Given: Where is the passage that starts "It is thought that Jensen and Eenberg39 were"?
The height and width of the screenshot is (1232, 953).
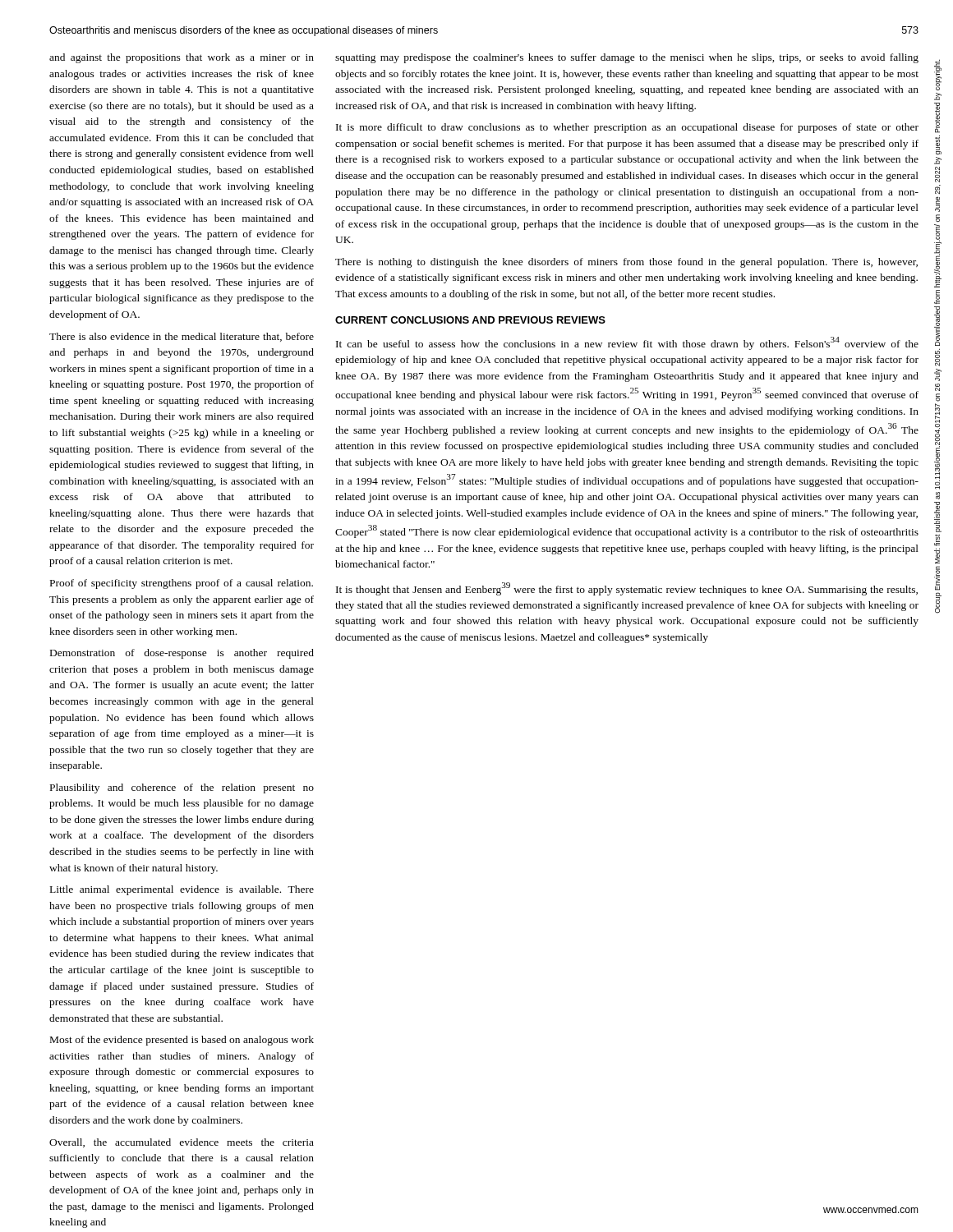Looking at the screenshot, I should (x=627, y=612).
